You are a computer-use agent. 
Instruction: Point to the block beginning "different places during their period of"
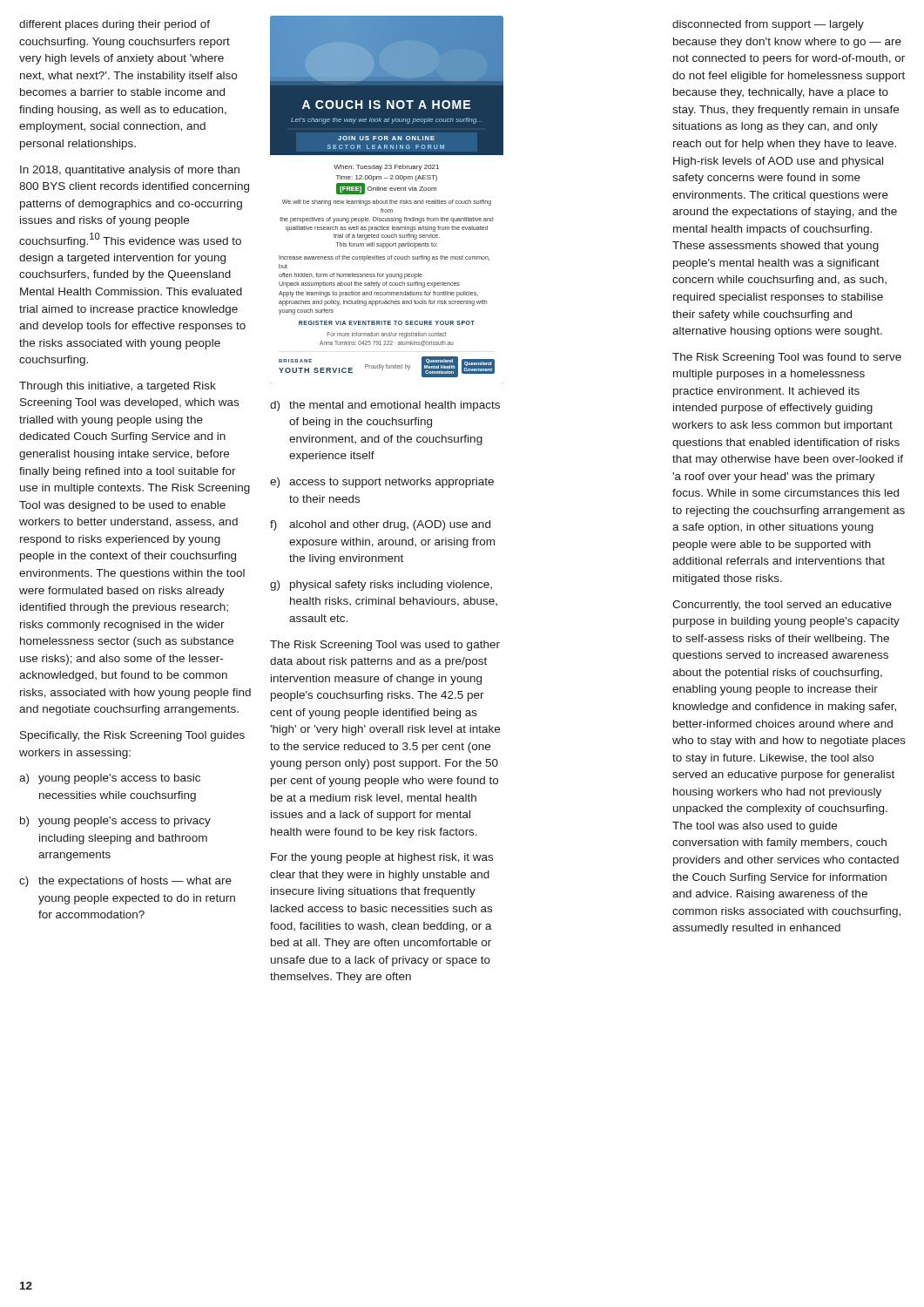(136, 84)
